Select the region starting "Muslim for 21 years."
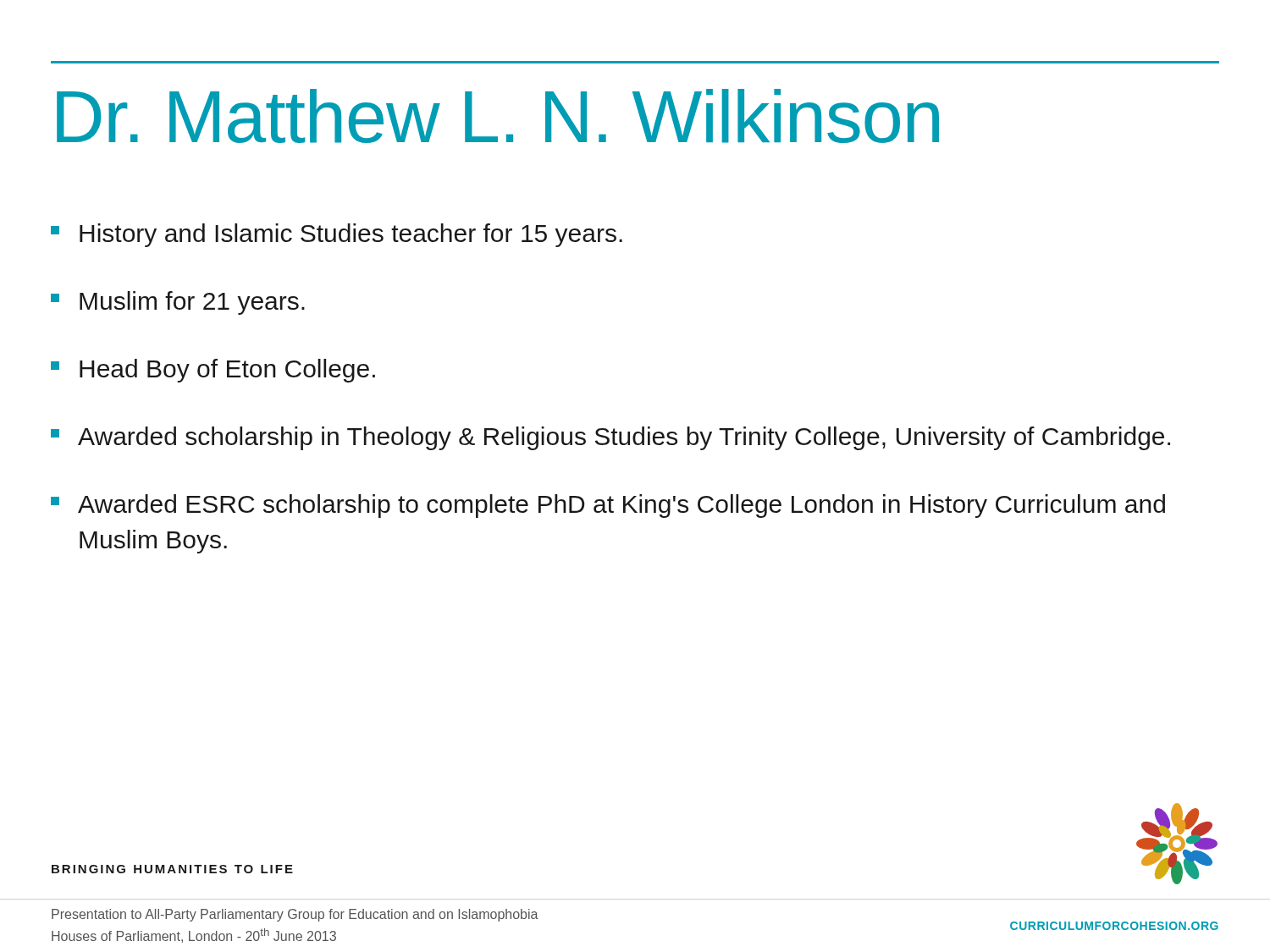The image size is (1270, 952). (178, 303)
